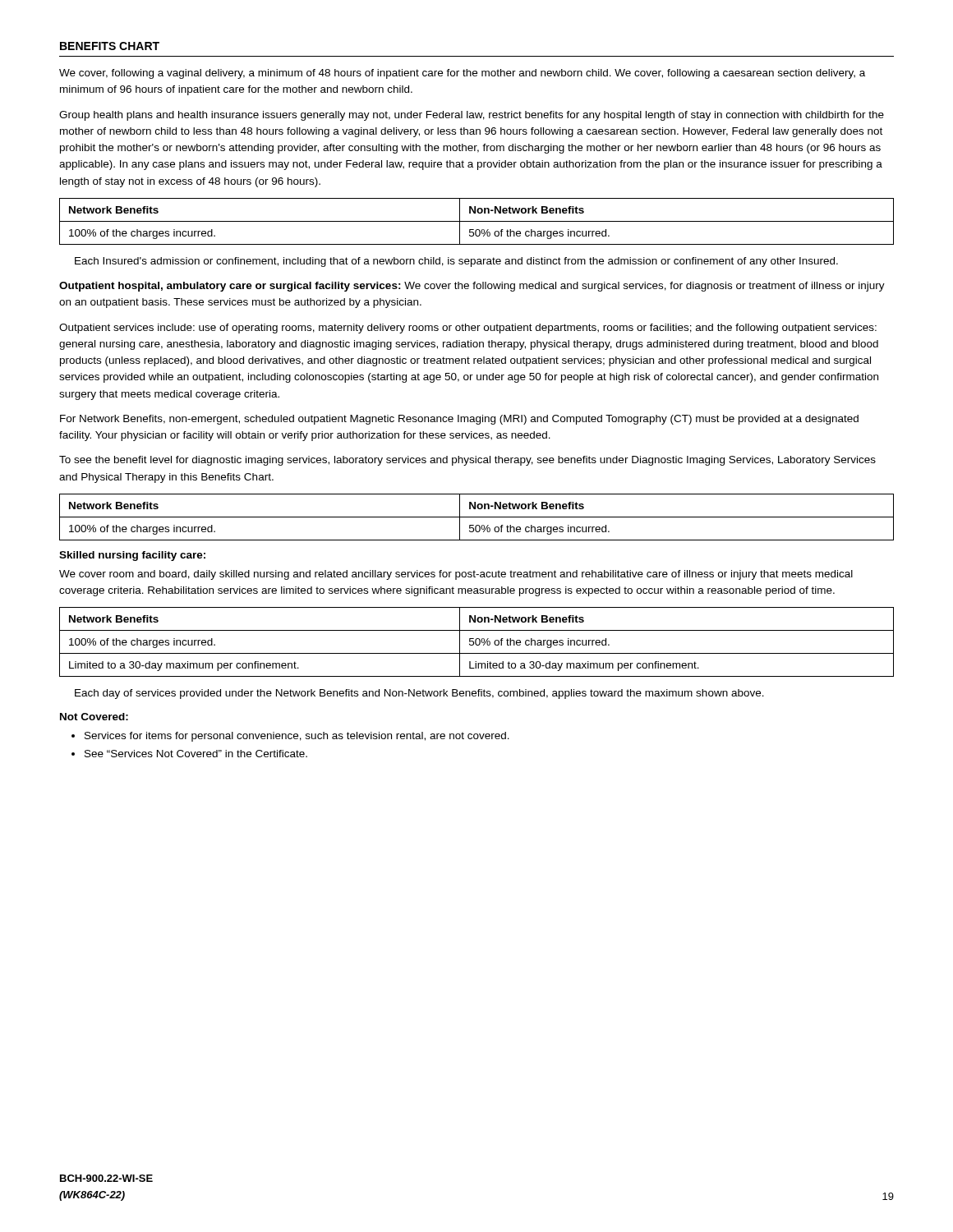Click on the section header containing "BENEFITS CHART"
Image resolution: width=953 pixels, height=1232 pixels.
(109, 46)
